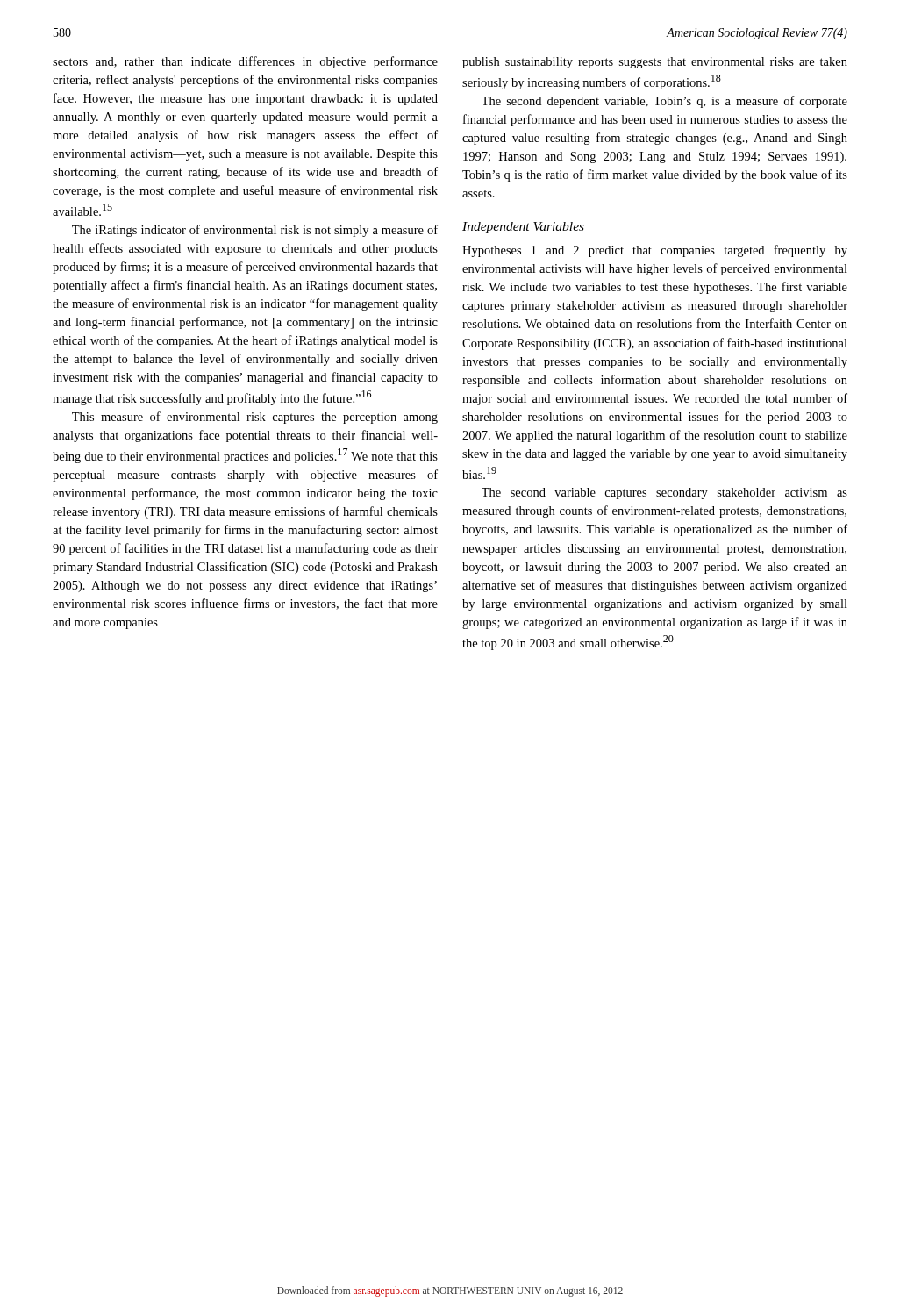This screenshot has height=1316, width=900.
Task: Locate the text block with the text "publish sustainability reports suggests that environmental"
Action: tap(655, 72)
